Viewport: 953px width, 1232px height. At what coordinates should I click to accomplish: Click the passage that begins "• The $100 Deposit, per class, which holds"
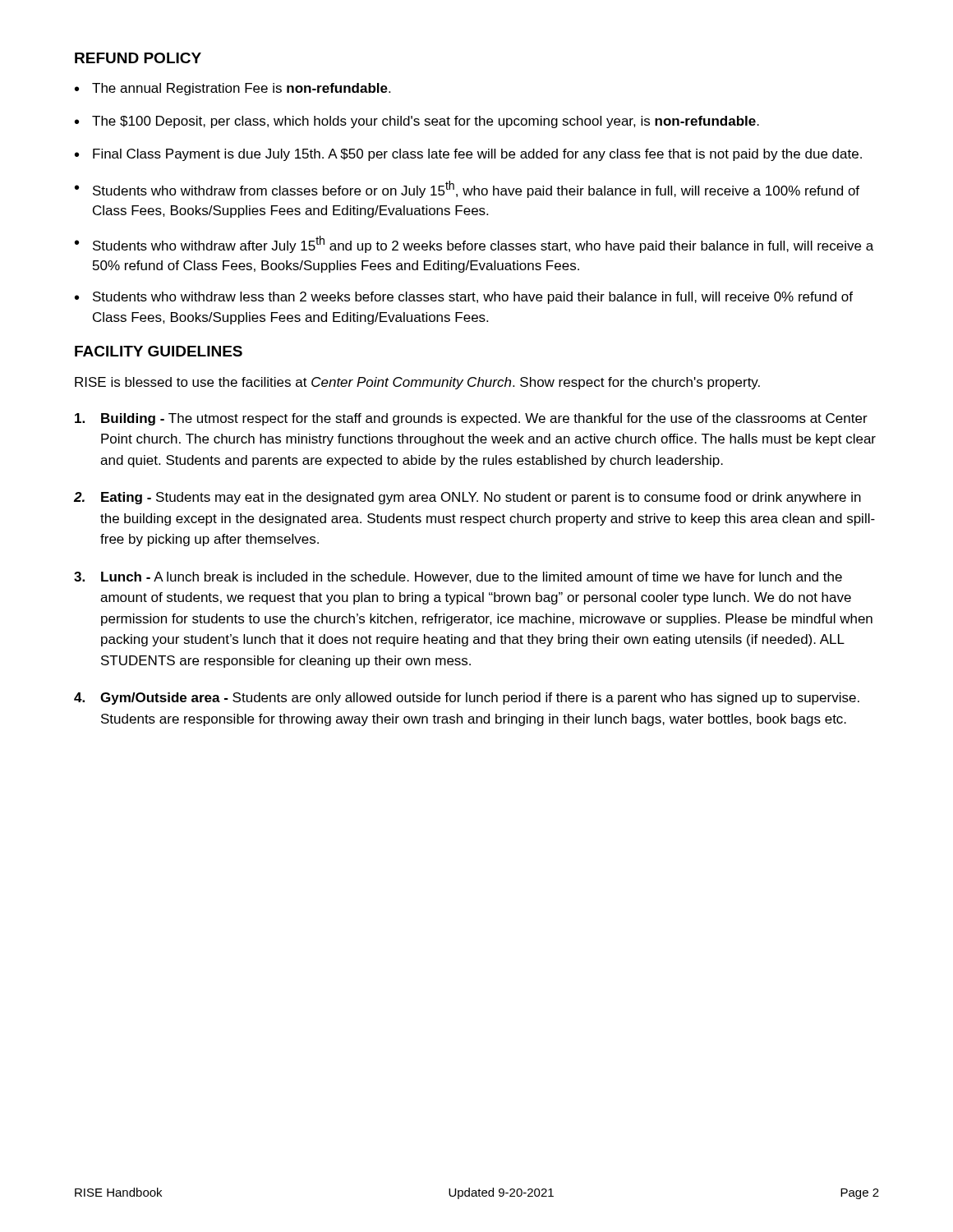[476, 123]
